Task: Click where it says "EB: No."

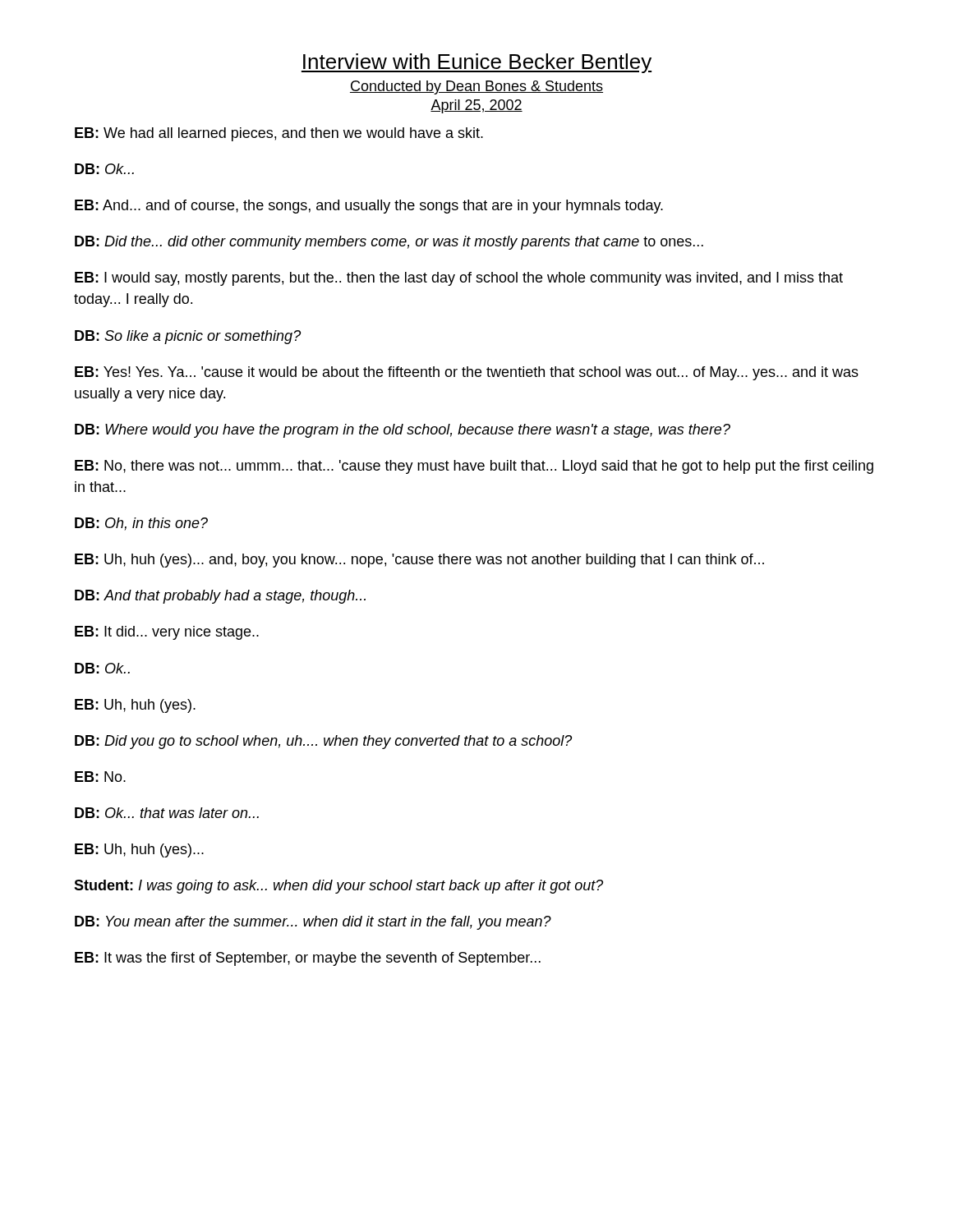Action: [x=100, y=777]
